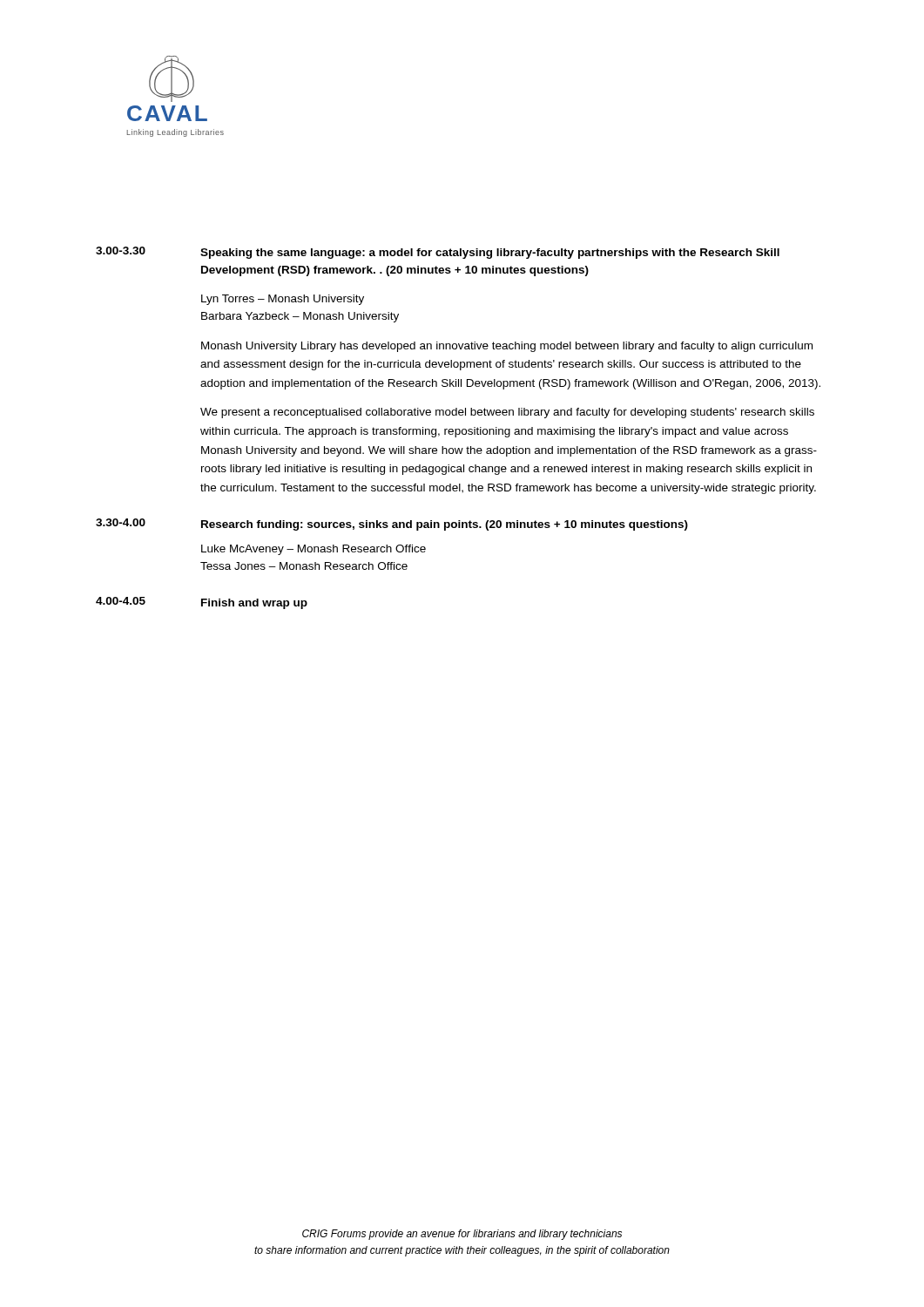Find the section header containing "3.00-3.30 Speaking the same language:"
The width and height of the screenshot is (924, 1307).
click(462, 265)
